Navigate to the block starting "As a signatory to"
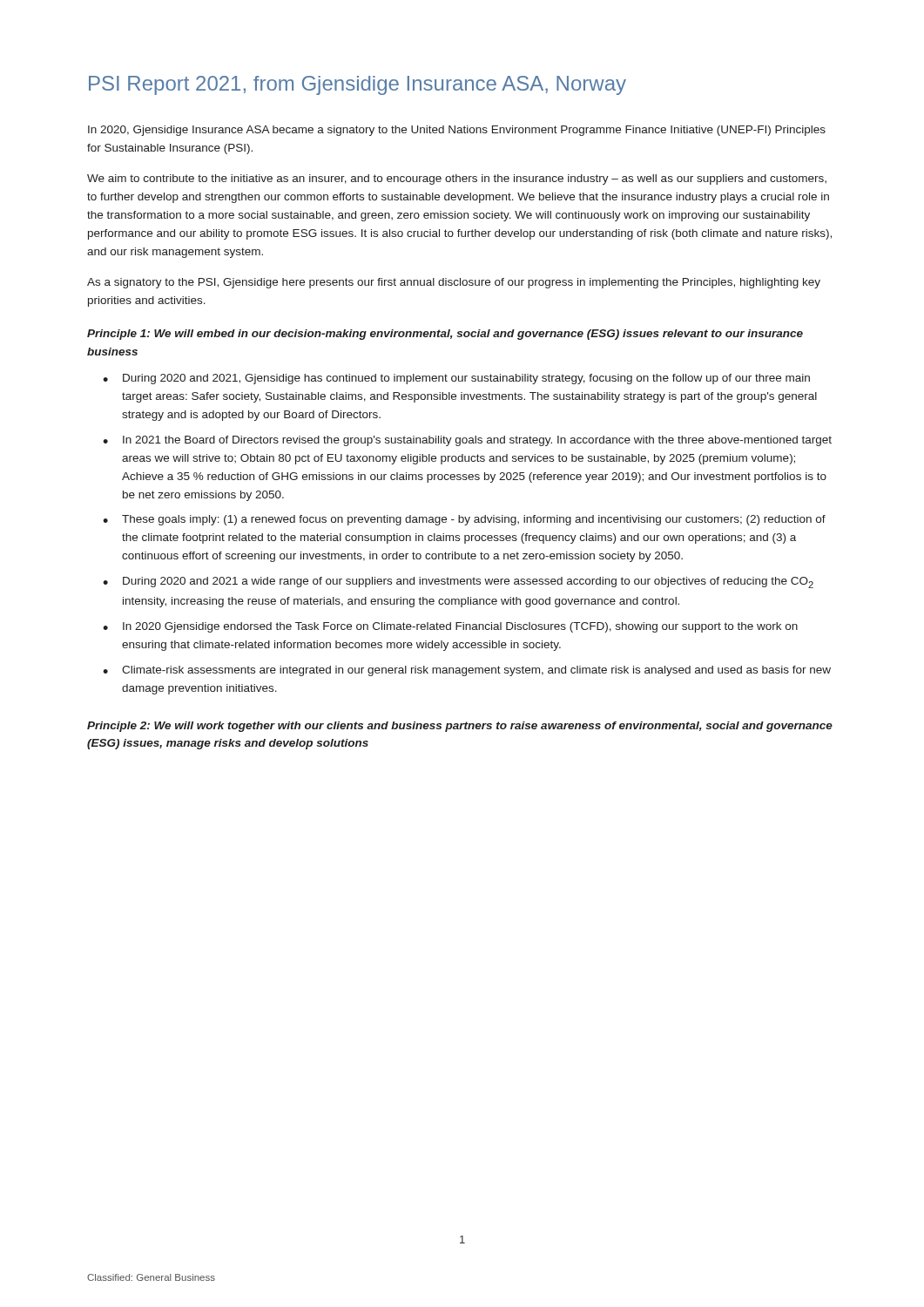This screenshot has height=1307, width=924. pos(462,292)
